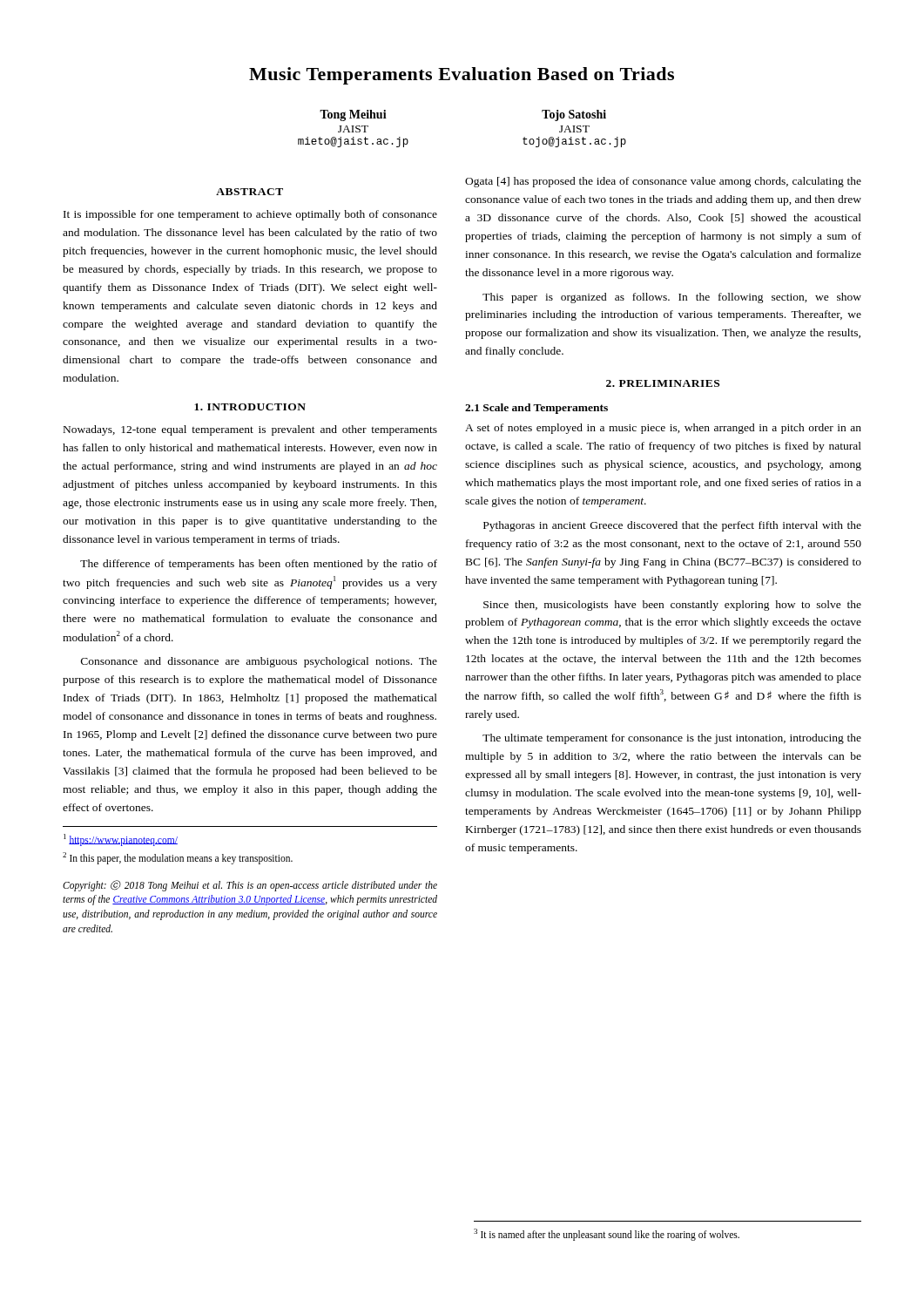Point to the text block starting "2 In this paper, the modulation"
Image resolution: width=924 pixels, height=1307 pixels.
(x=178, y=857)
